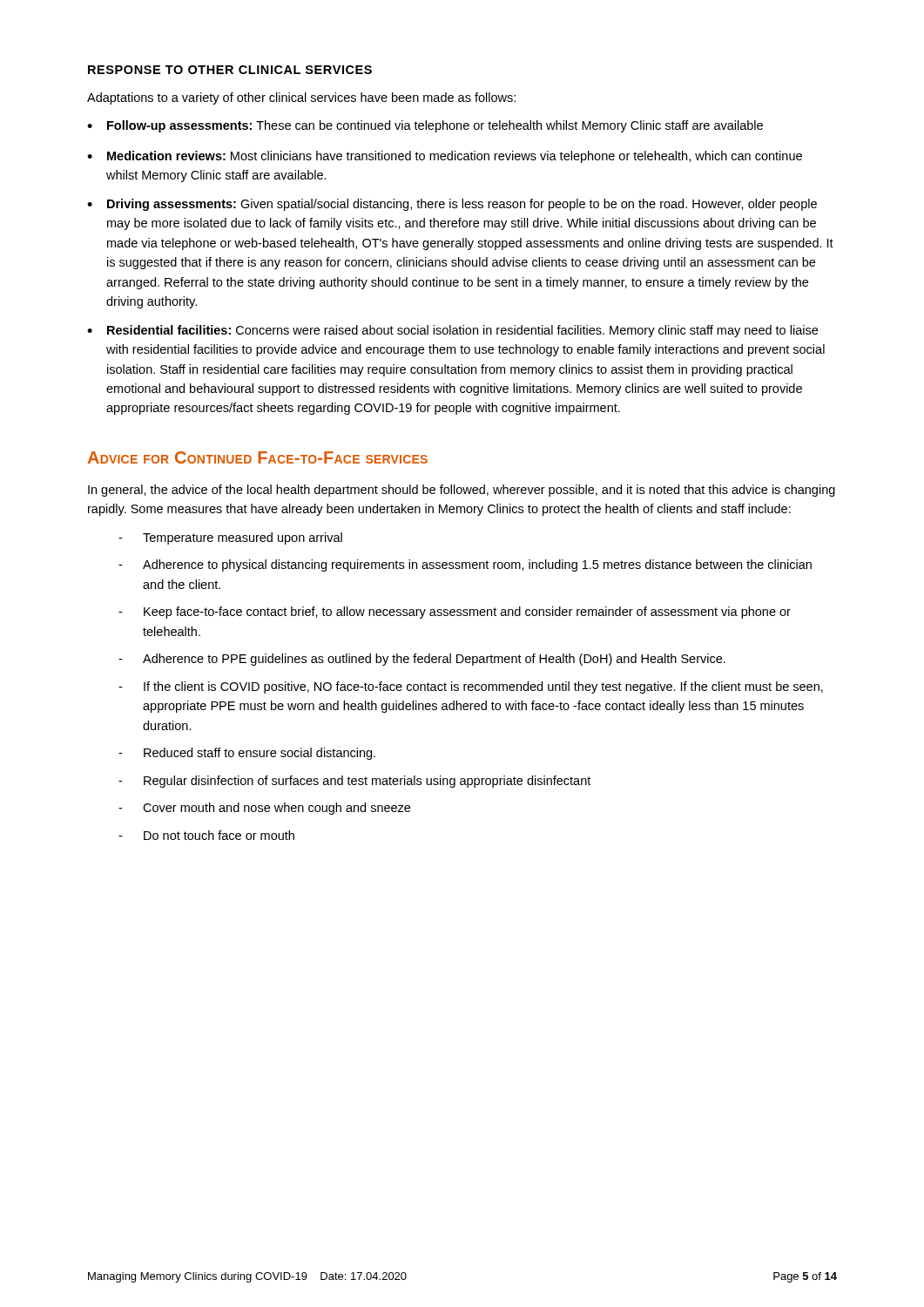The width and height of the screenshot is (924, 1307).
Task: Locate the section header that says "Advice for Continued Face-to-Face services"
Action: pyautogui.click(x=258, y=457)
